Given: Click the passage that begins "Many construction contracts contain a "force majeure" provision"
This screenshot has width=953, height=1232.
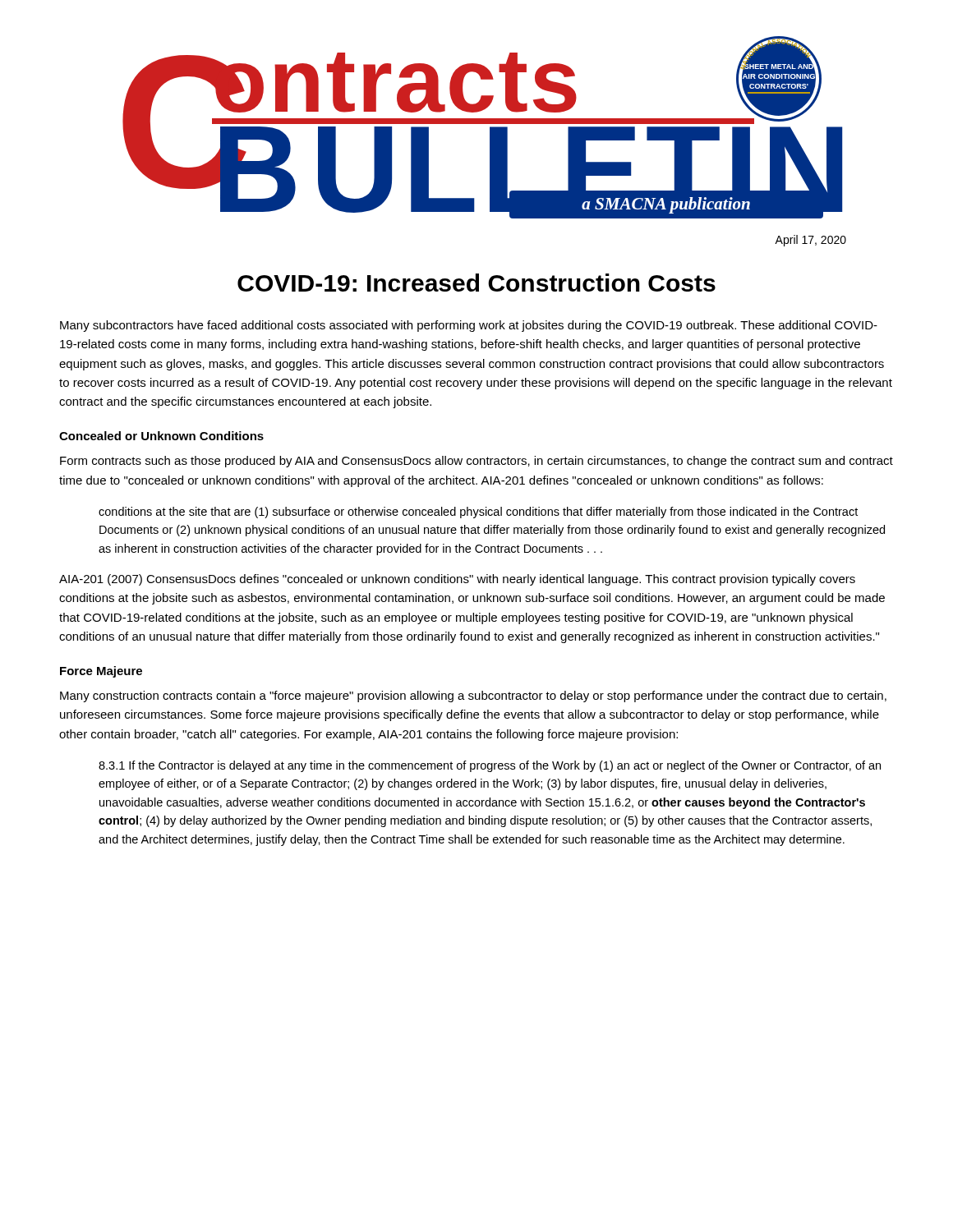Looking at the screenshot, I should point(473,714).
